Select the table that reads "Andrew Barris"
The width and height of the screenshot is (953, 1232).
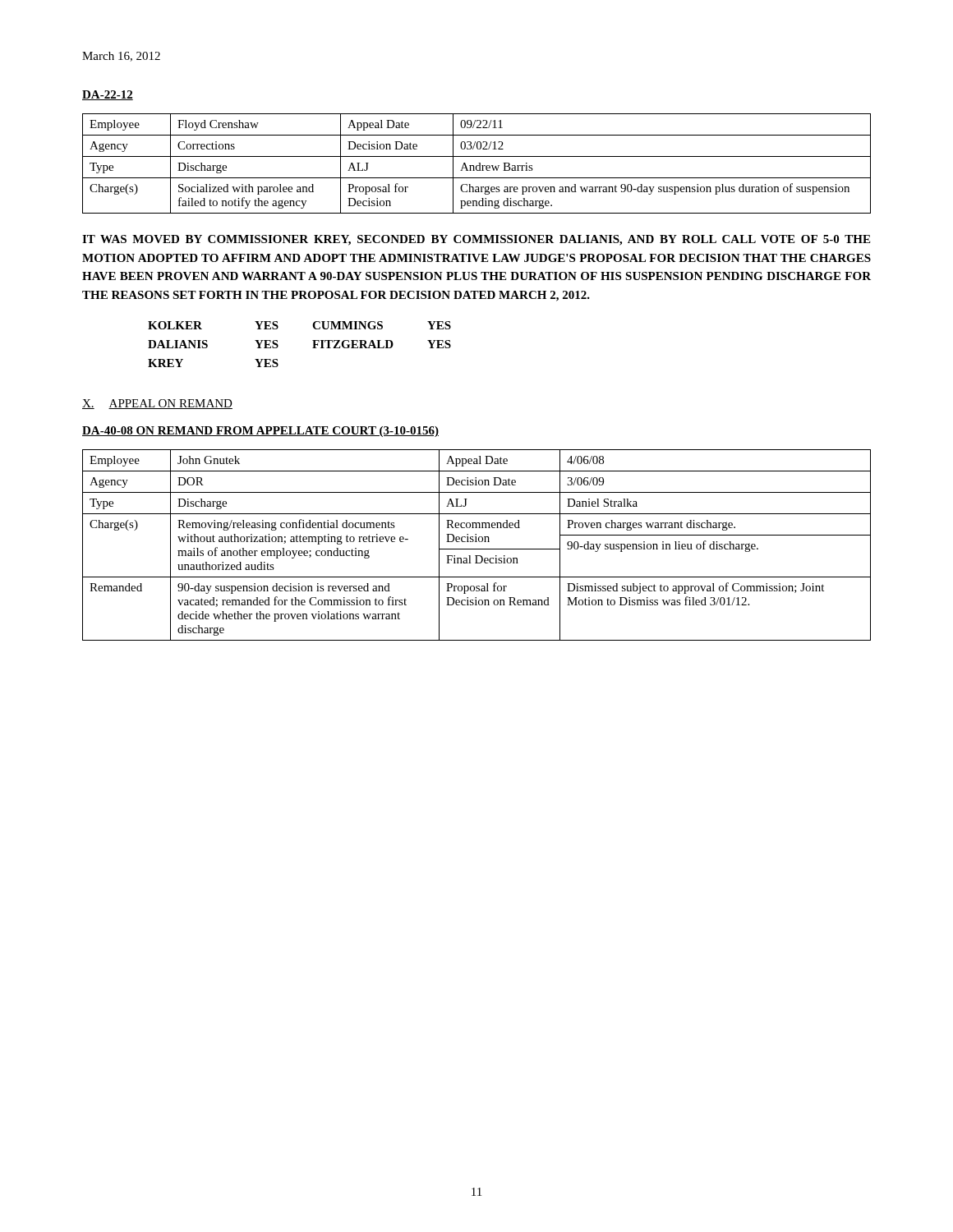pos(476,163)
